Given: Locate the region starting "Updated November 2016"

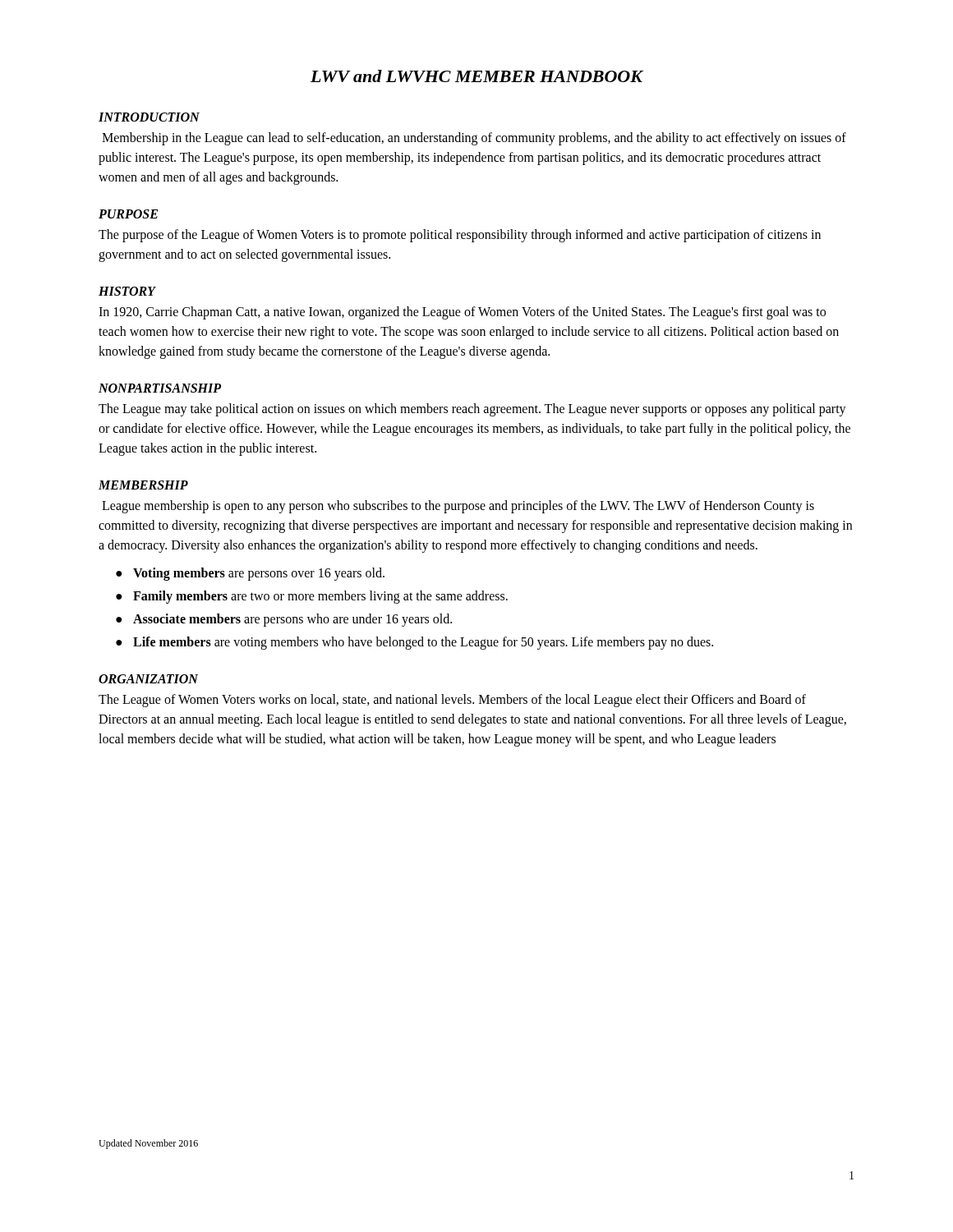Looking at the screenshot, I should [x=148, y=1143].
